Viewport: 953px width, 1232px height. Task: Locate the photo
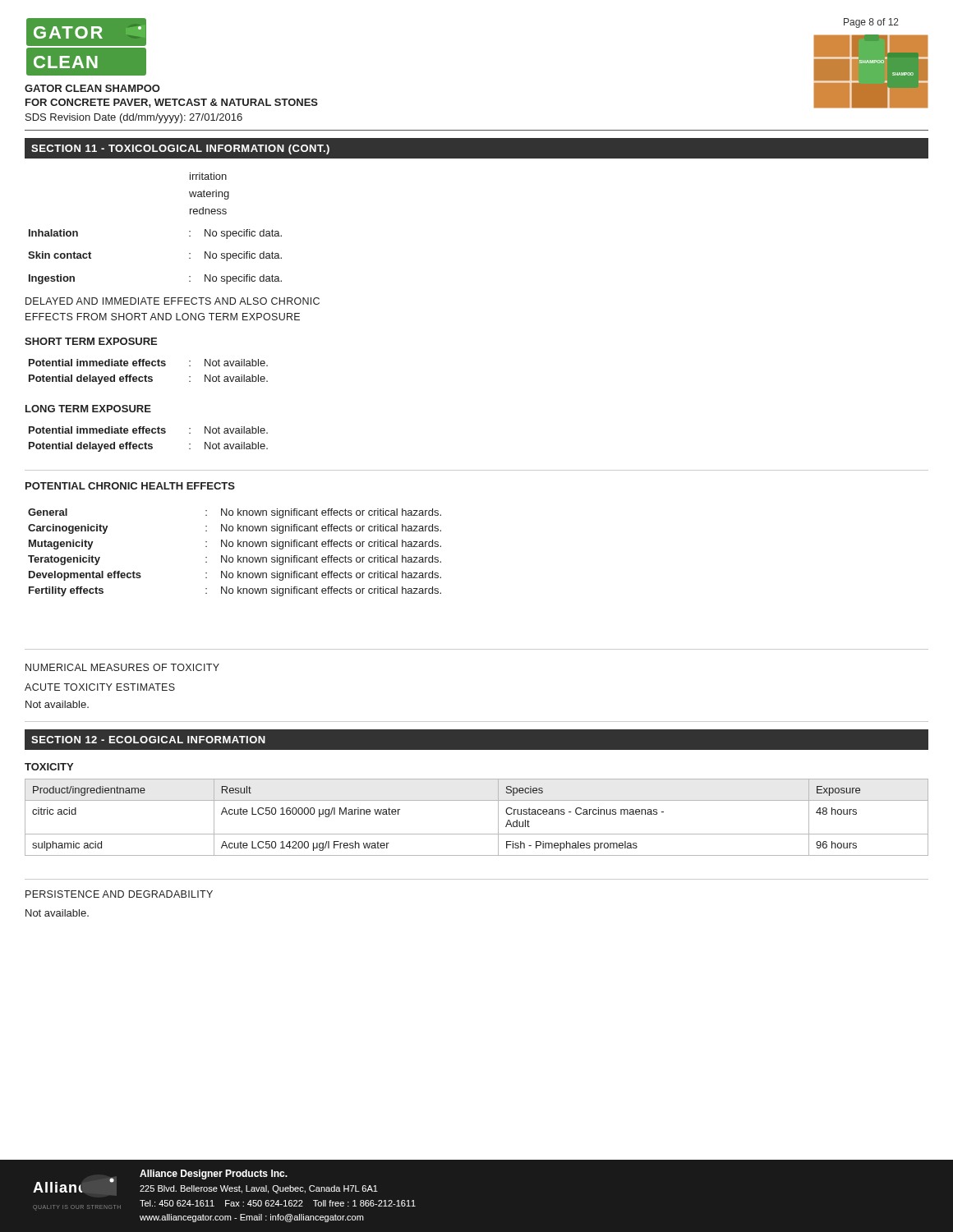click(x=871, y=73)
